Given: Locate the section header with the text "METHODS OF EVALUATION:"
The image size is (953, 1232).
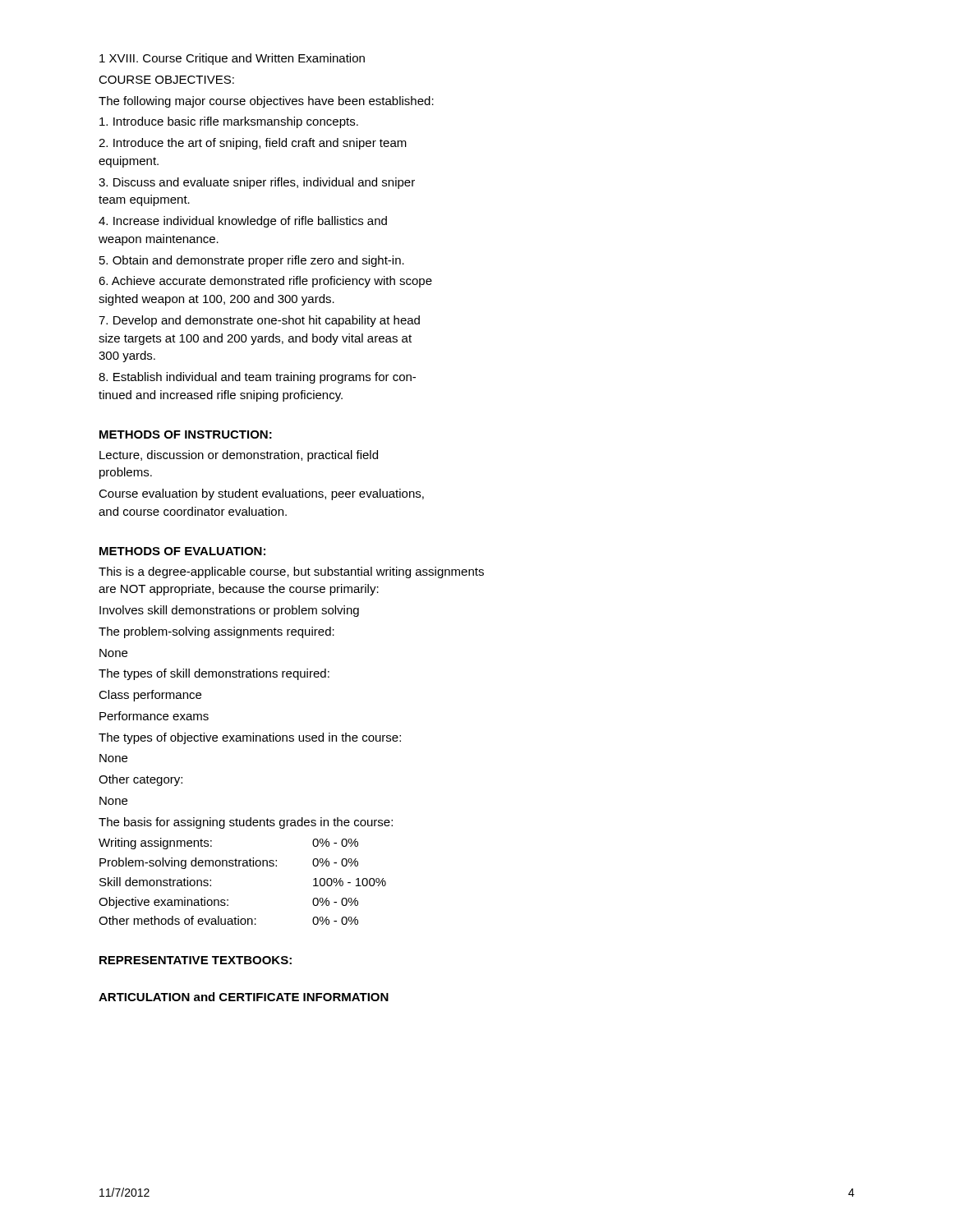Looking at the screenshot, I should pos(183,550).
